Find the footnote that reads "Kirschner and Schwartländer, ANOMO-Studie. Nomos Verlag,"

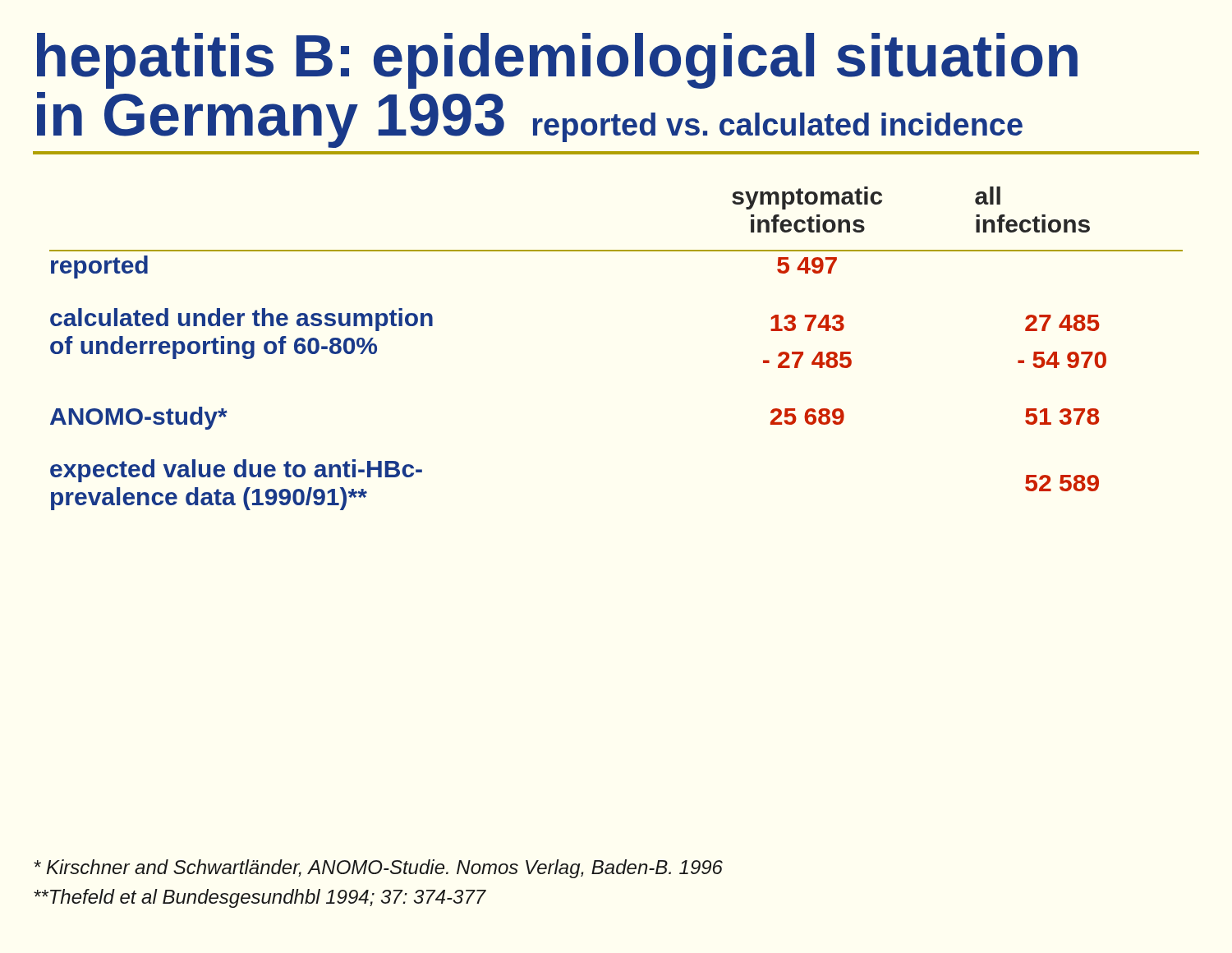[616, 882]
